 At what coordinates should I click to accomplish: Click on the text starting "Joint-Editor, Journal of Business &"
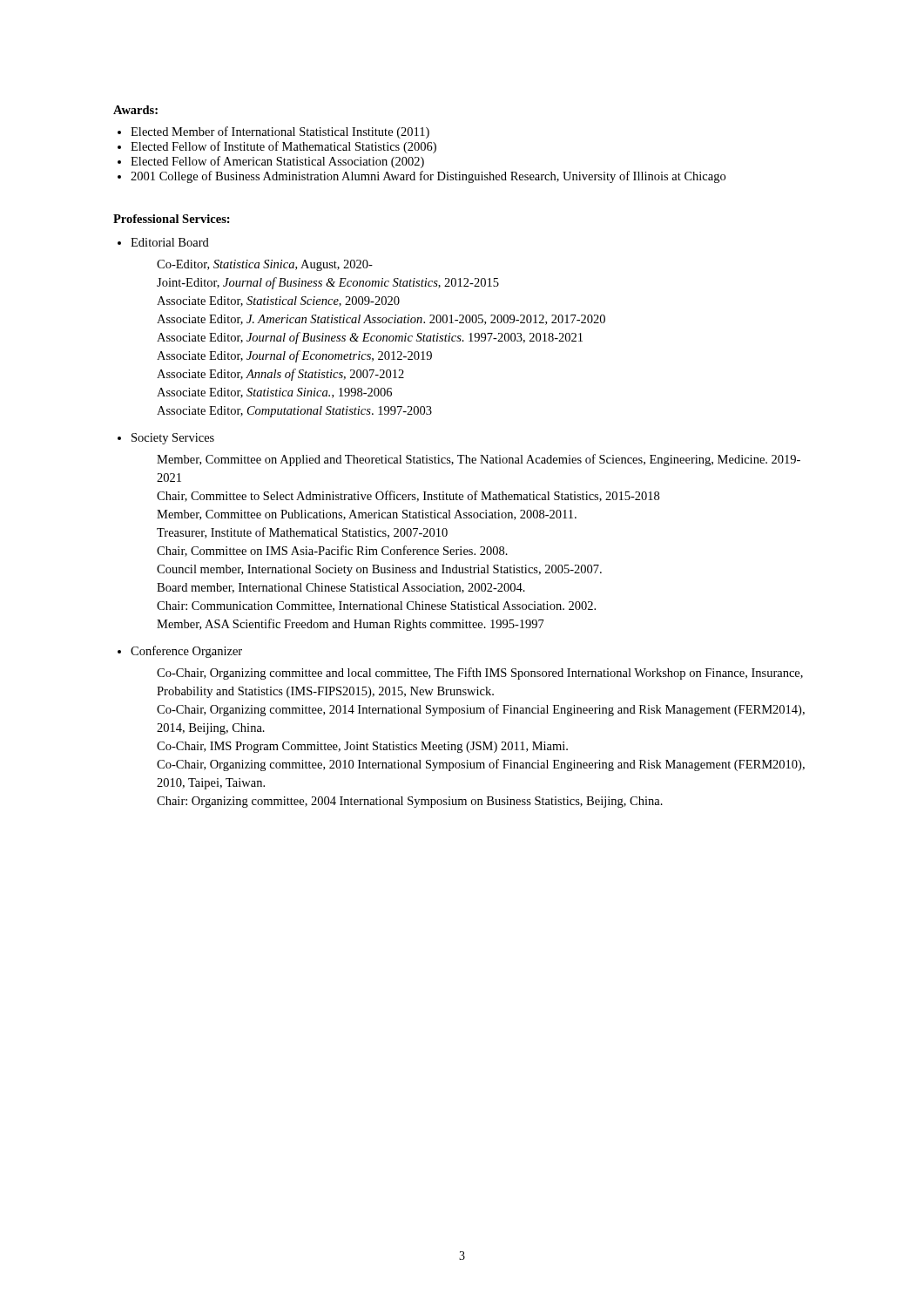(484, 283)
